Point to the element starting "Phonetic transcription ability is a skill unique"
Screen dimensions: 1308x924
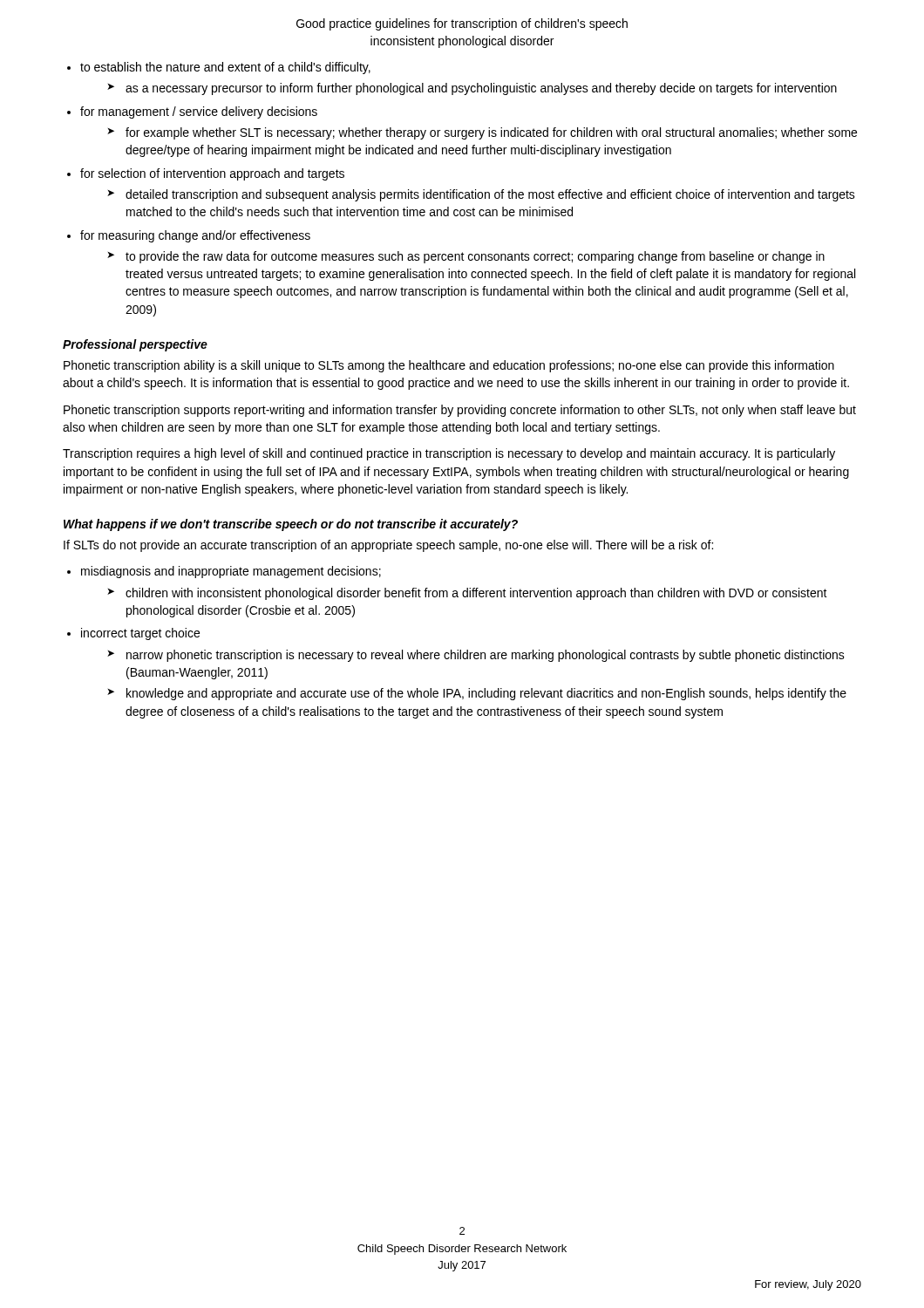pos(456,374)
